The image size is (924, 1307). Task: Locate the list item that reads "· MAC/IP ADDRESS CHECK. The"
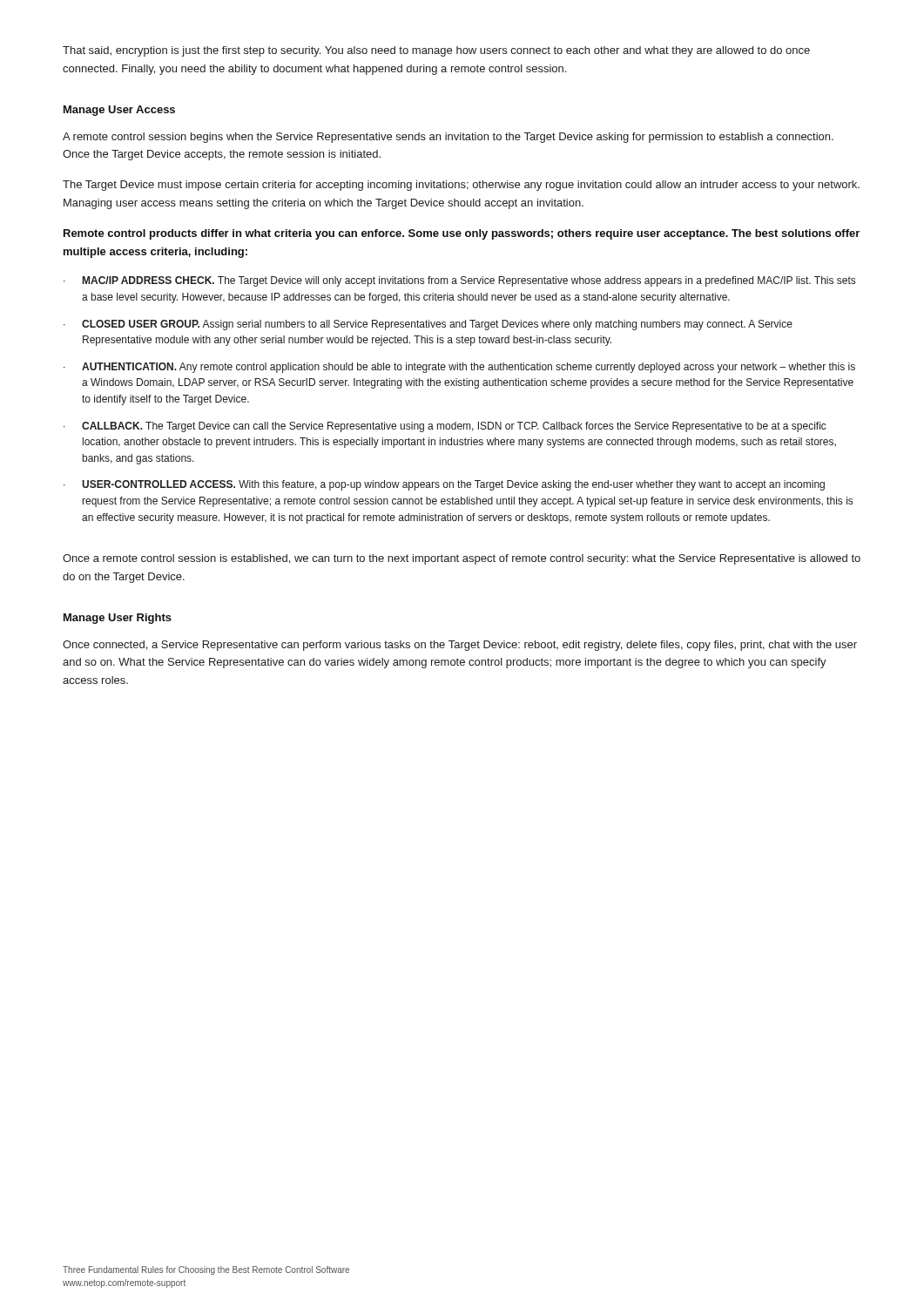pyautogui.click(x=462, y=289)
